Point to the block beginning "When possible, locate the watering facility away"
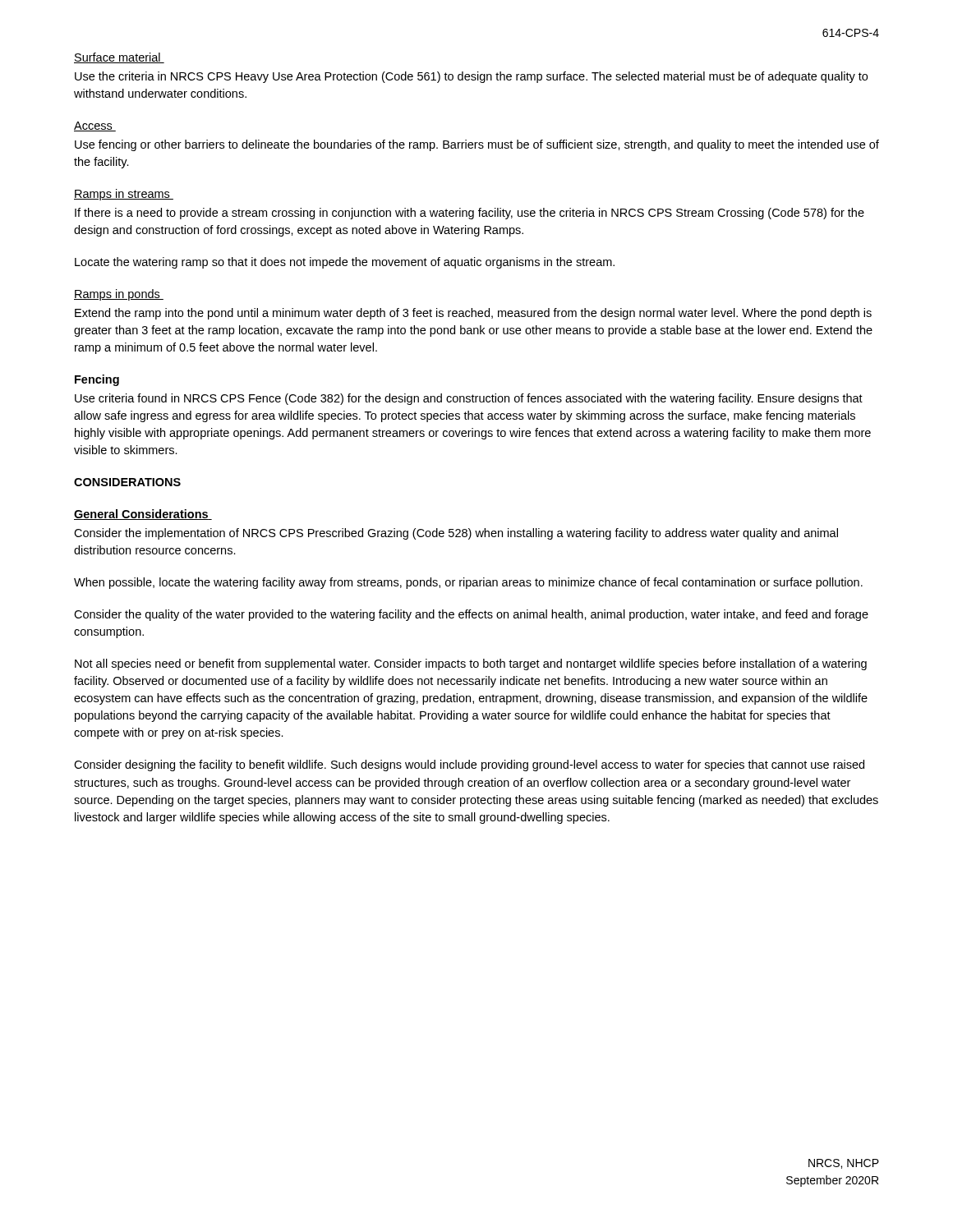953x1232 pixels. [x=476, y=583]
